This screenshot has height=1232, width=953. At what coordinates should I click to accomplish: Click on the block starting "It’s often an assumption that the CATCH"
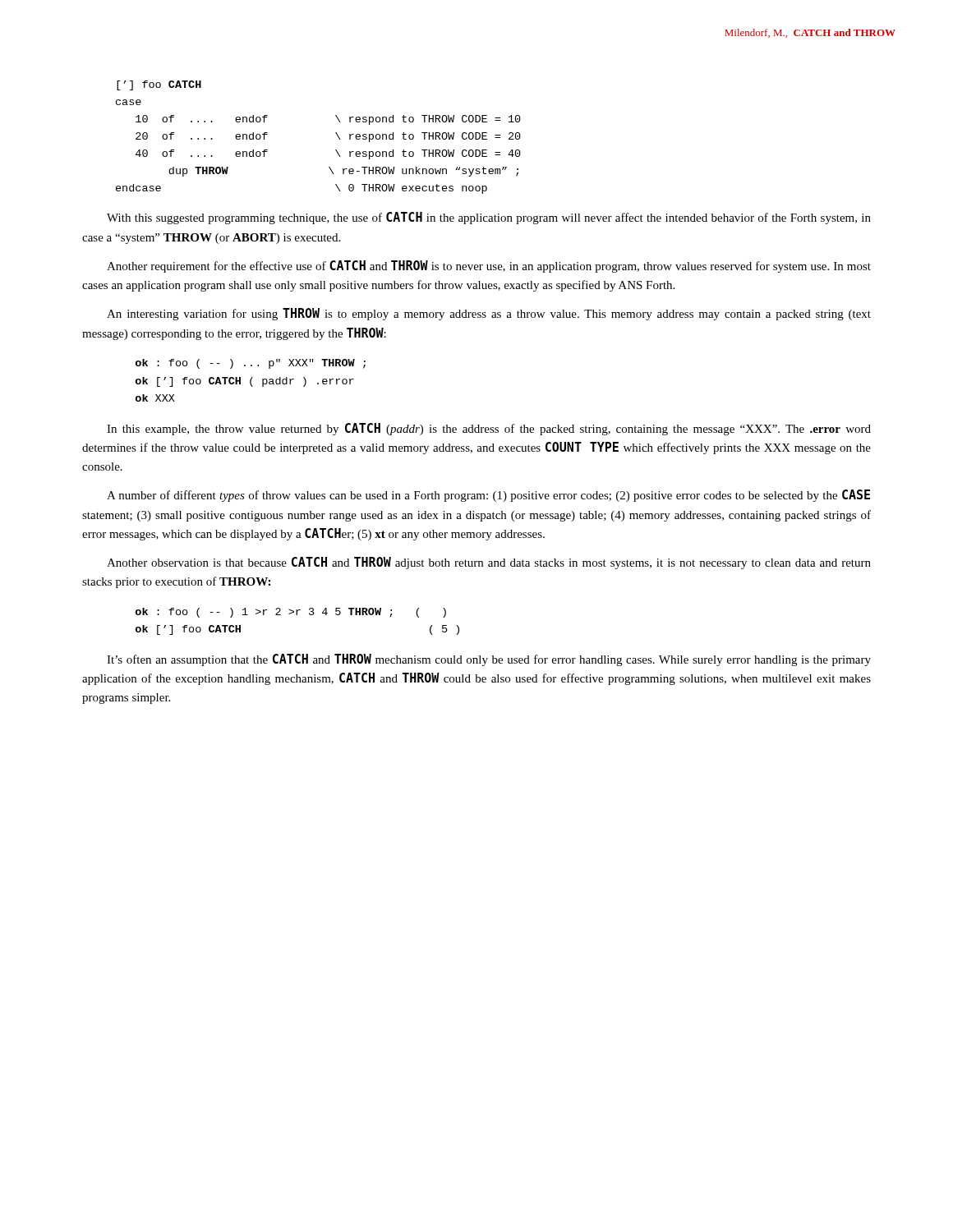point(476,678)
